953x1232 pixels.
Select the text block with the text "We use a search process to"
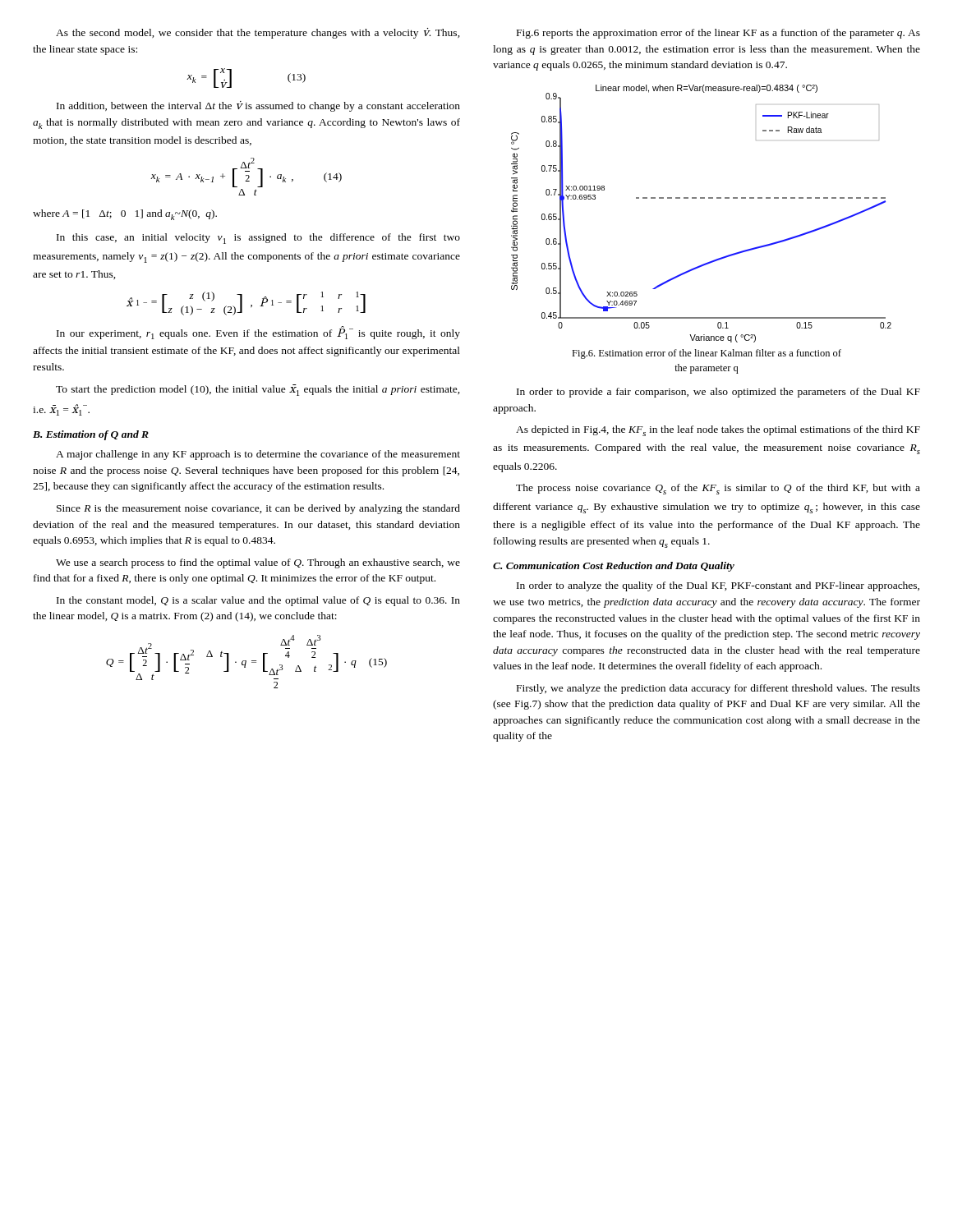pyautogui.click(x=246, y=570)
